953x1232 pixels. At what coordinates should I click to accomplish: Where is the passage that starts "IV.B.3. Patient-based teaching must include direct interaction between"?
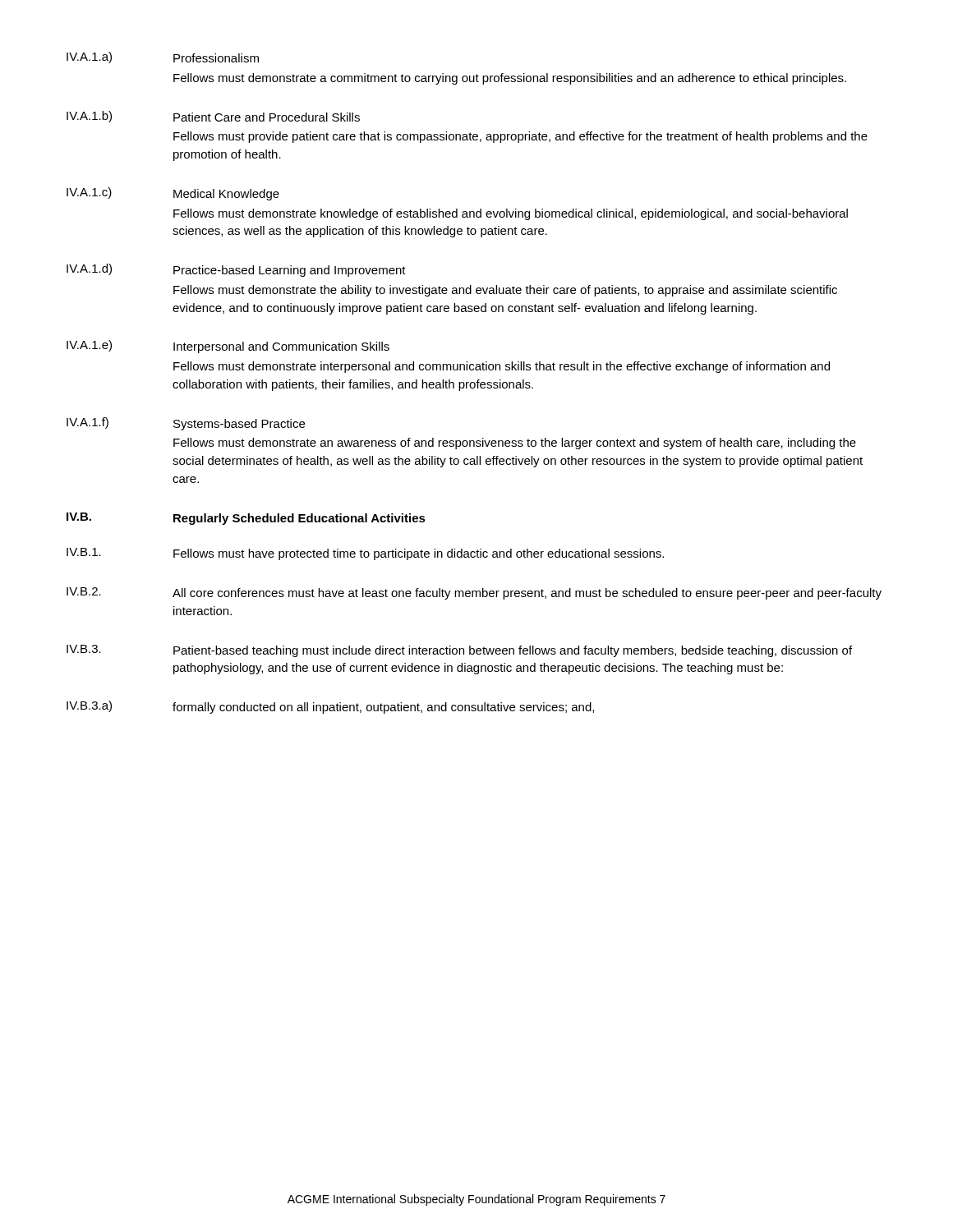[x=476, y=659]
